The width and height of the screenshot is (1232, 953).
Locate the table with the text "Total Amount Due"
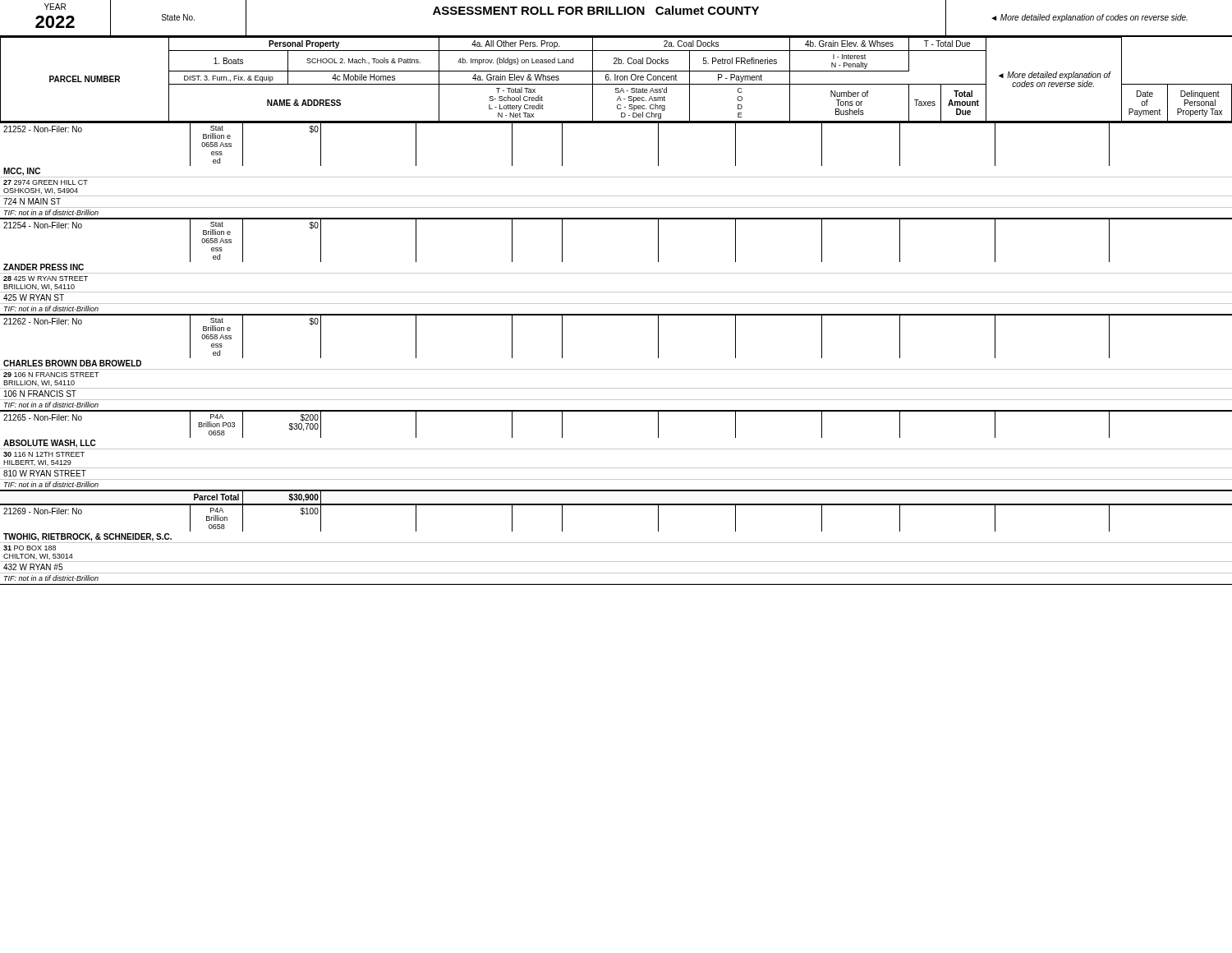(x=616, y=80)
